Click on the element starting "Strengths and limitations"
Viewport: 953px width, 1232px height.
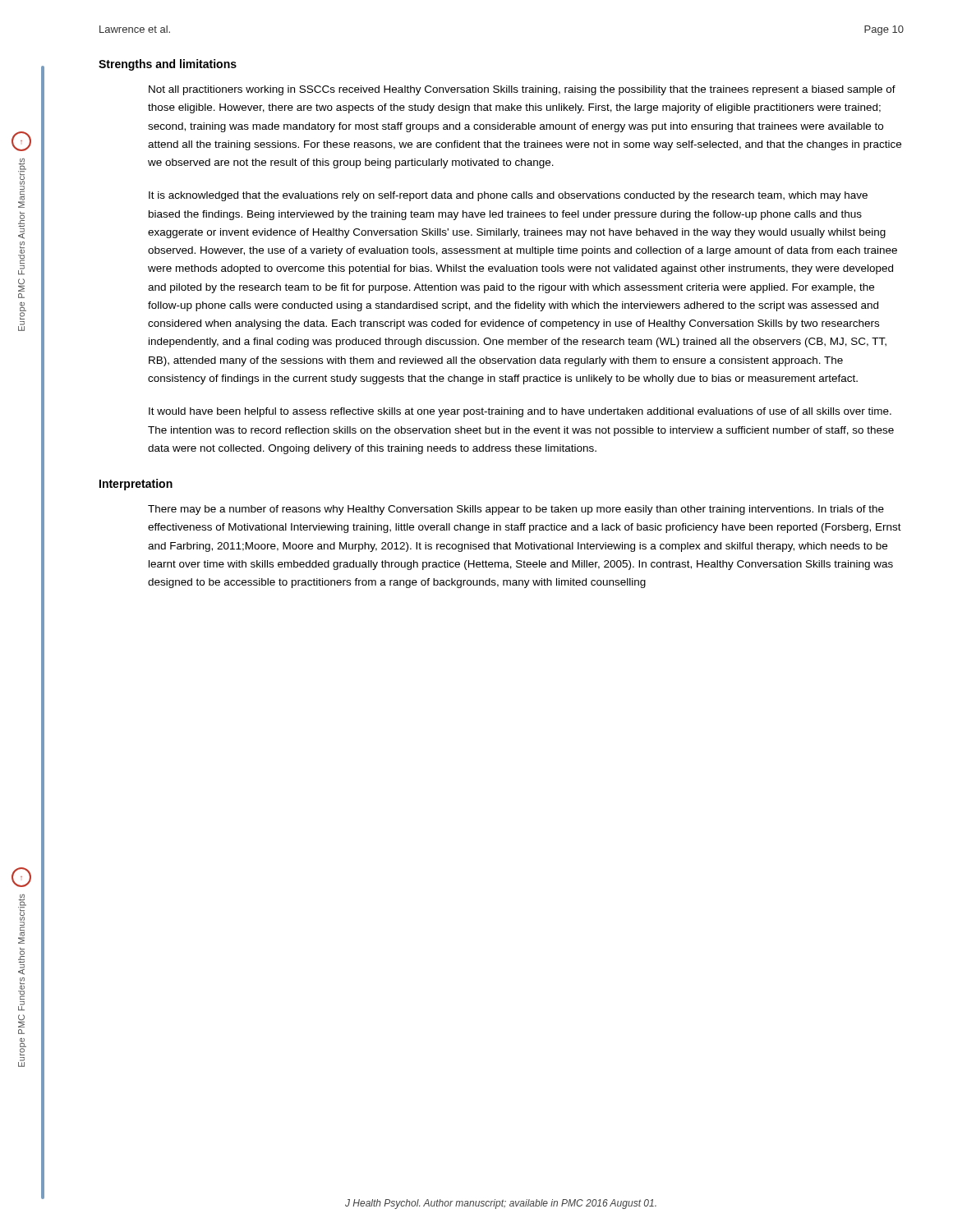(168, 64)
